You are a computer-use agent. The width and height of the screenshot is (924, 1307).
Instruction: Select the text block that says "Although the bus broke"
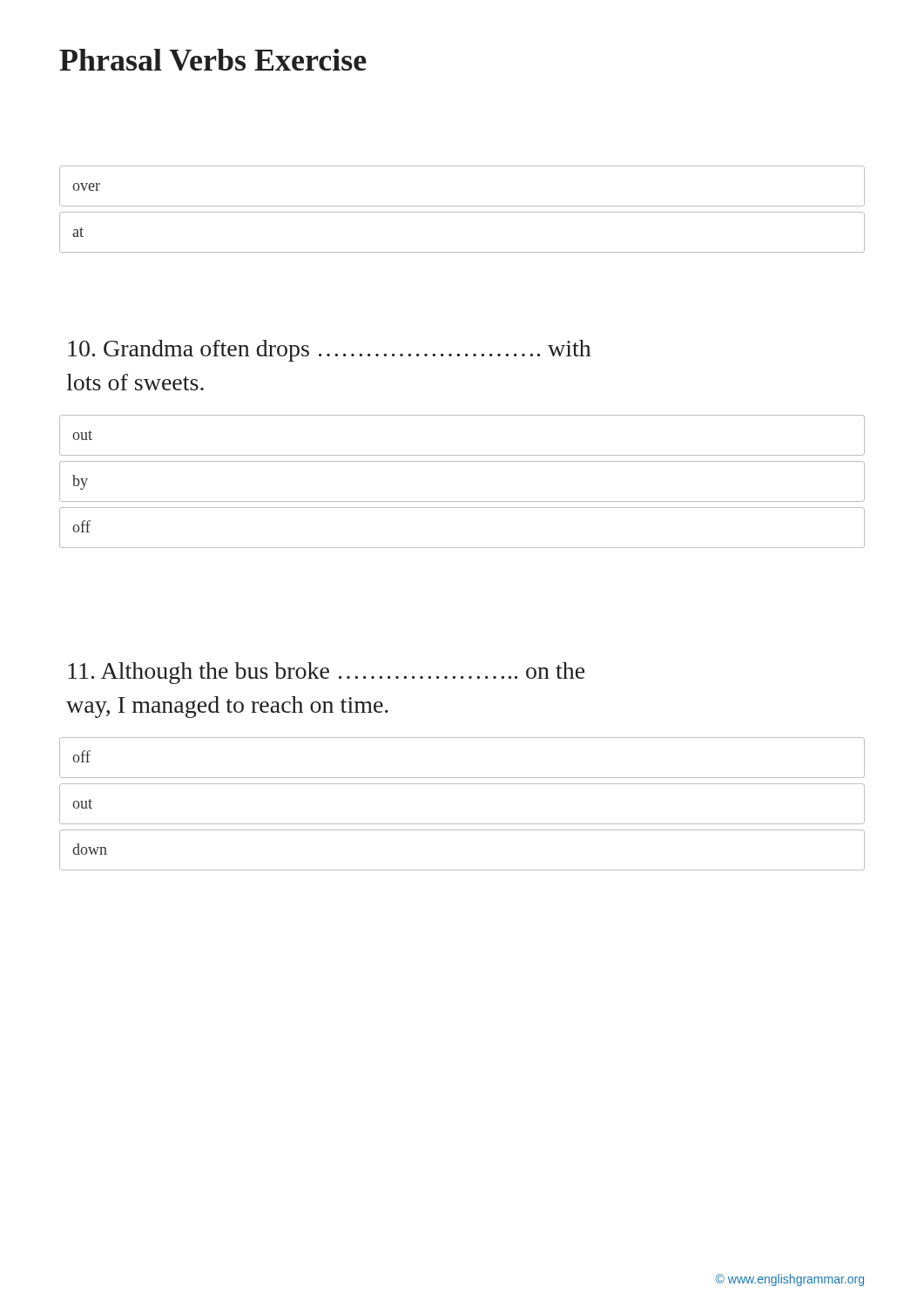tap(326, 688)
